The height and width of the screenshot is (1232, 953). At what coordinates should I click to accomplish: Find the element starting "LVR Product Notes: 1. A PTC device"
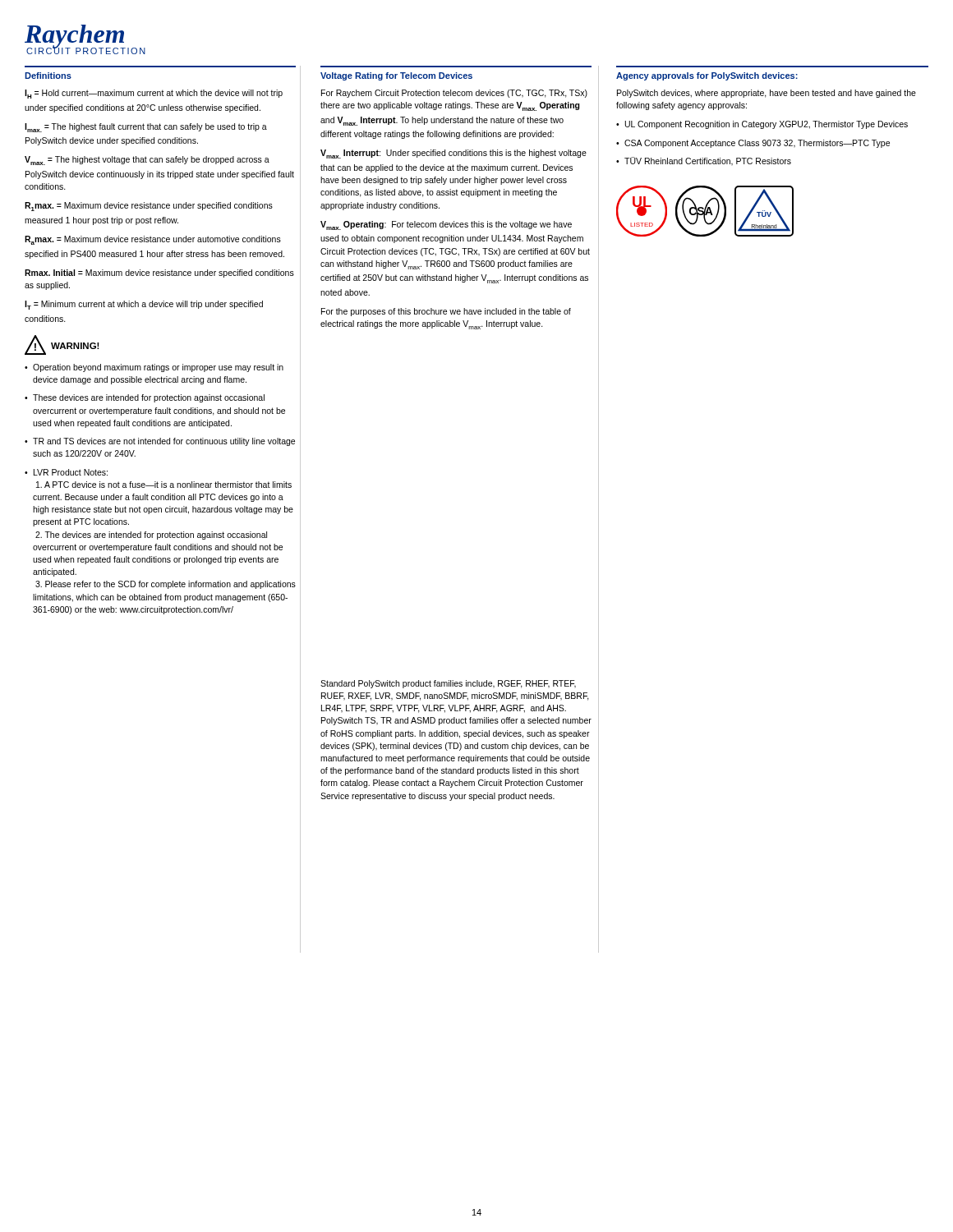164,541
